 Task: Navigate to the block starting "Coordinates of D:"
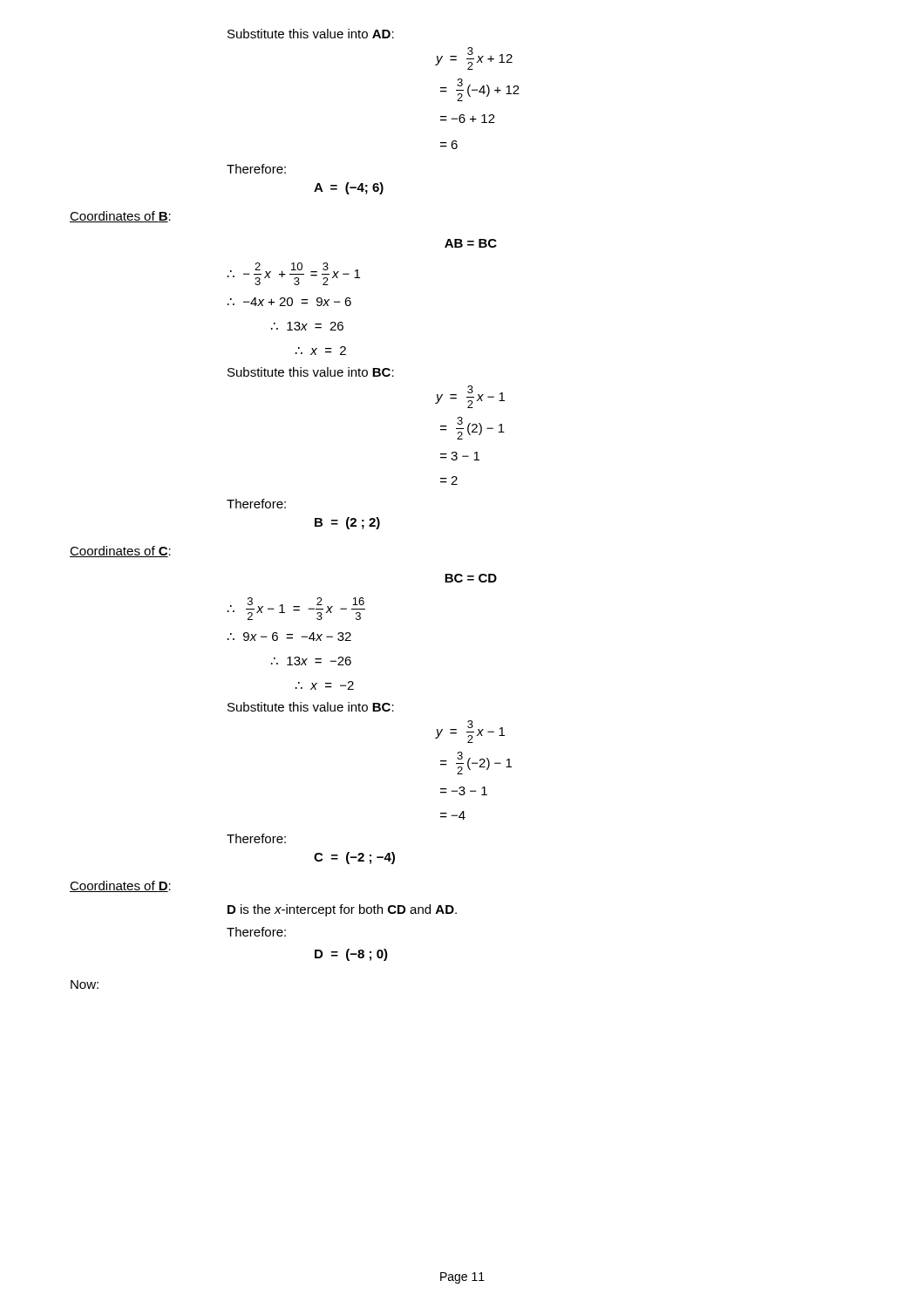121,886
